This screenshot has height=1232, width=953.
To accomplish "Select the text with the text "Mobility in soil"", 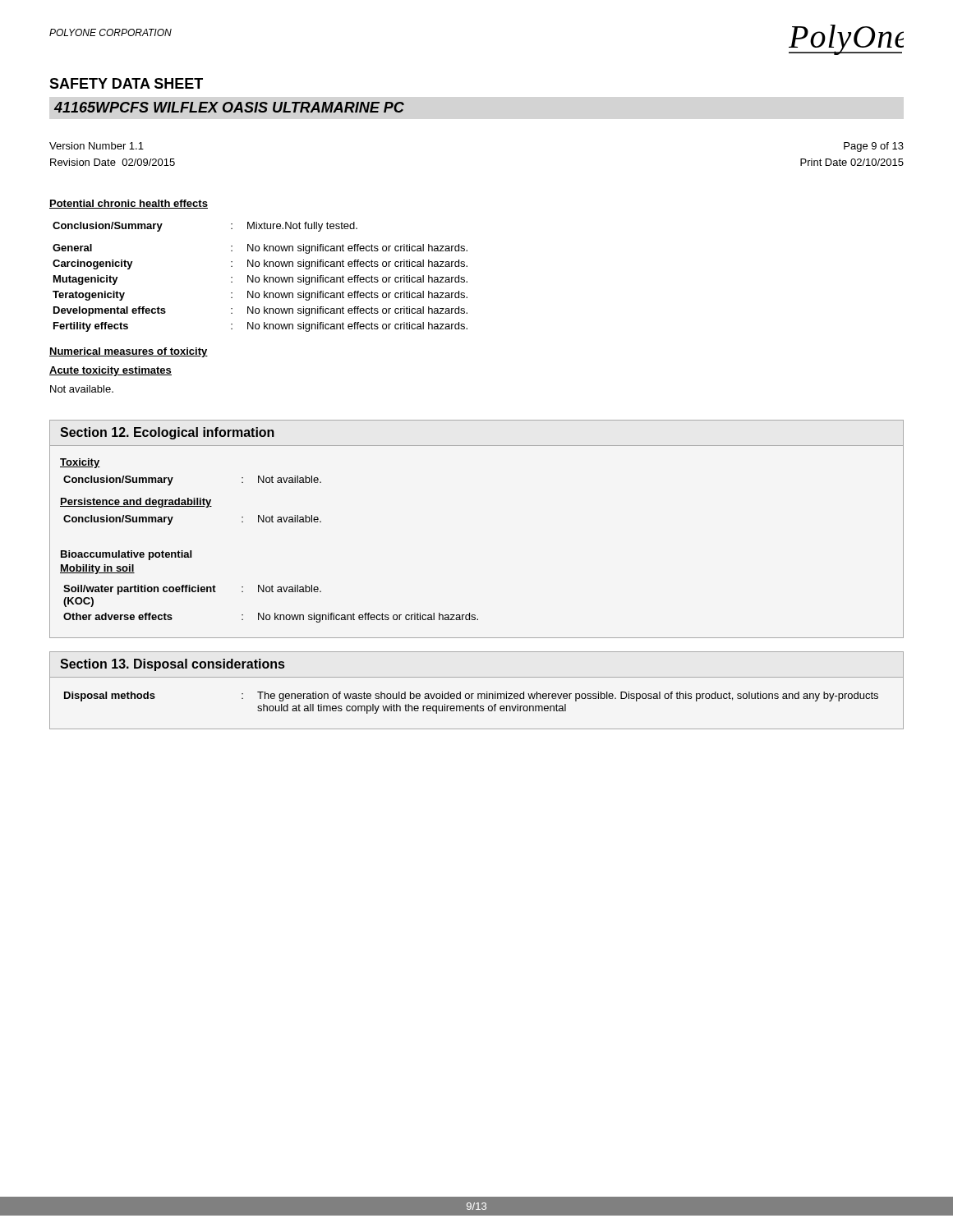I will (97, 569).
